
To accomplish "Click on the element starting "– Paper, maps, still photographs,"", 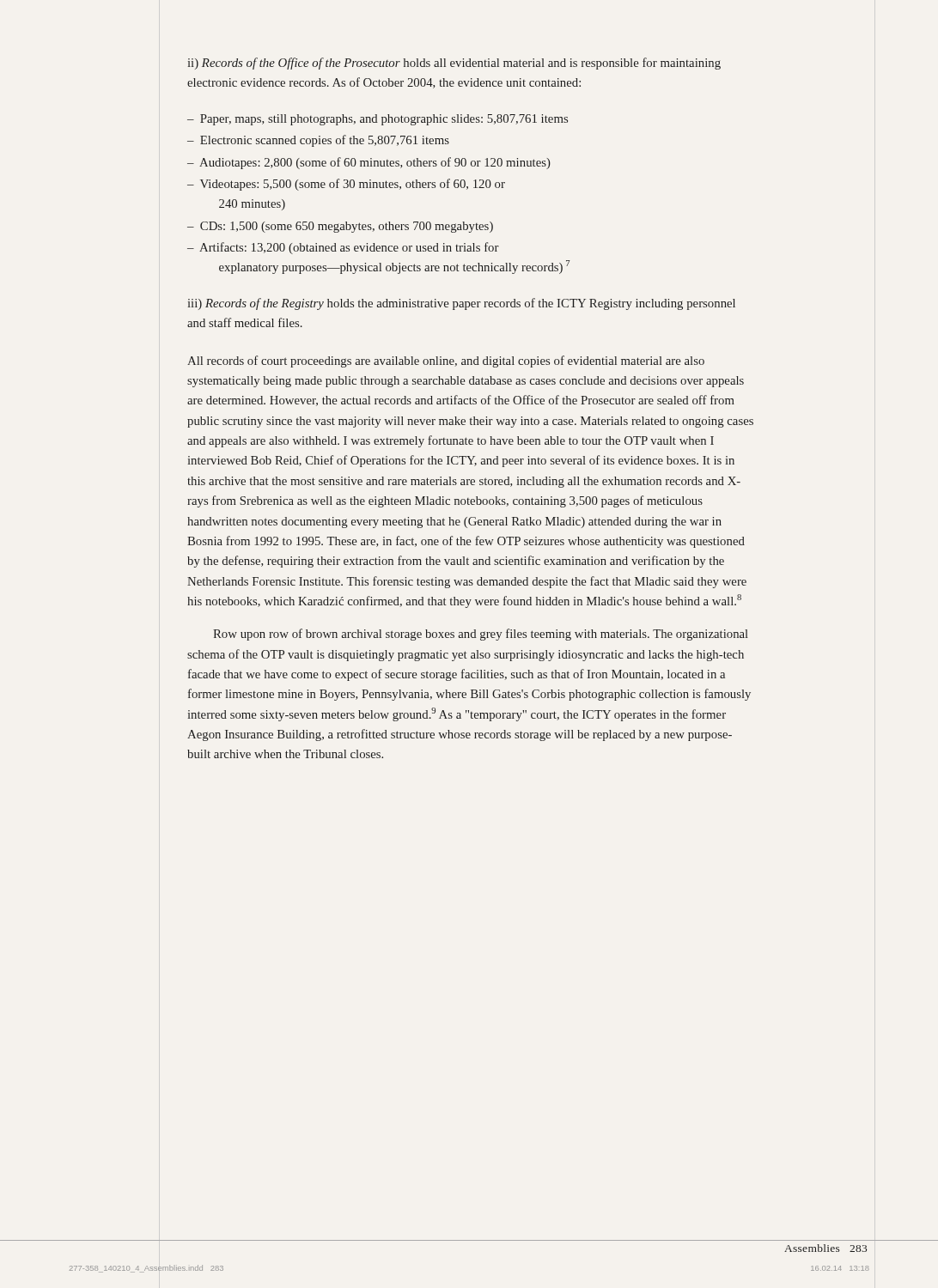I will coord(378,118).
